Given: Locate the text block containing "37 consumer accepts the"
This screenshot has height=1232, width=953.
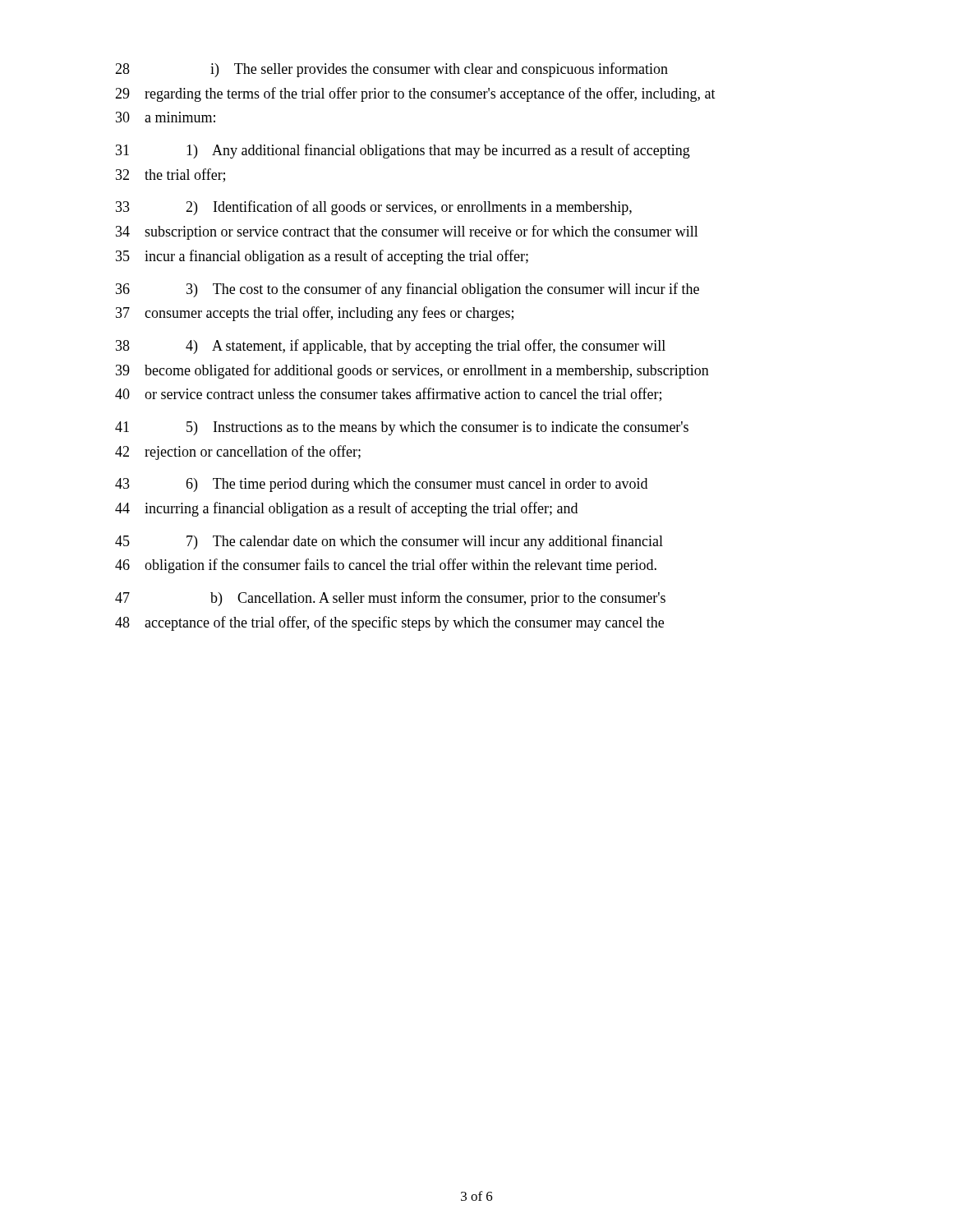Looking at the screenshot, I should (x=476, y=314).
